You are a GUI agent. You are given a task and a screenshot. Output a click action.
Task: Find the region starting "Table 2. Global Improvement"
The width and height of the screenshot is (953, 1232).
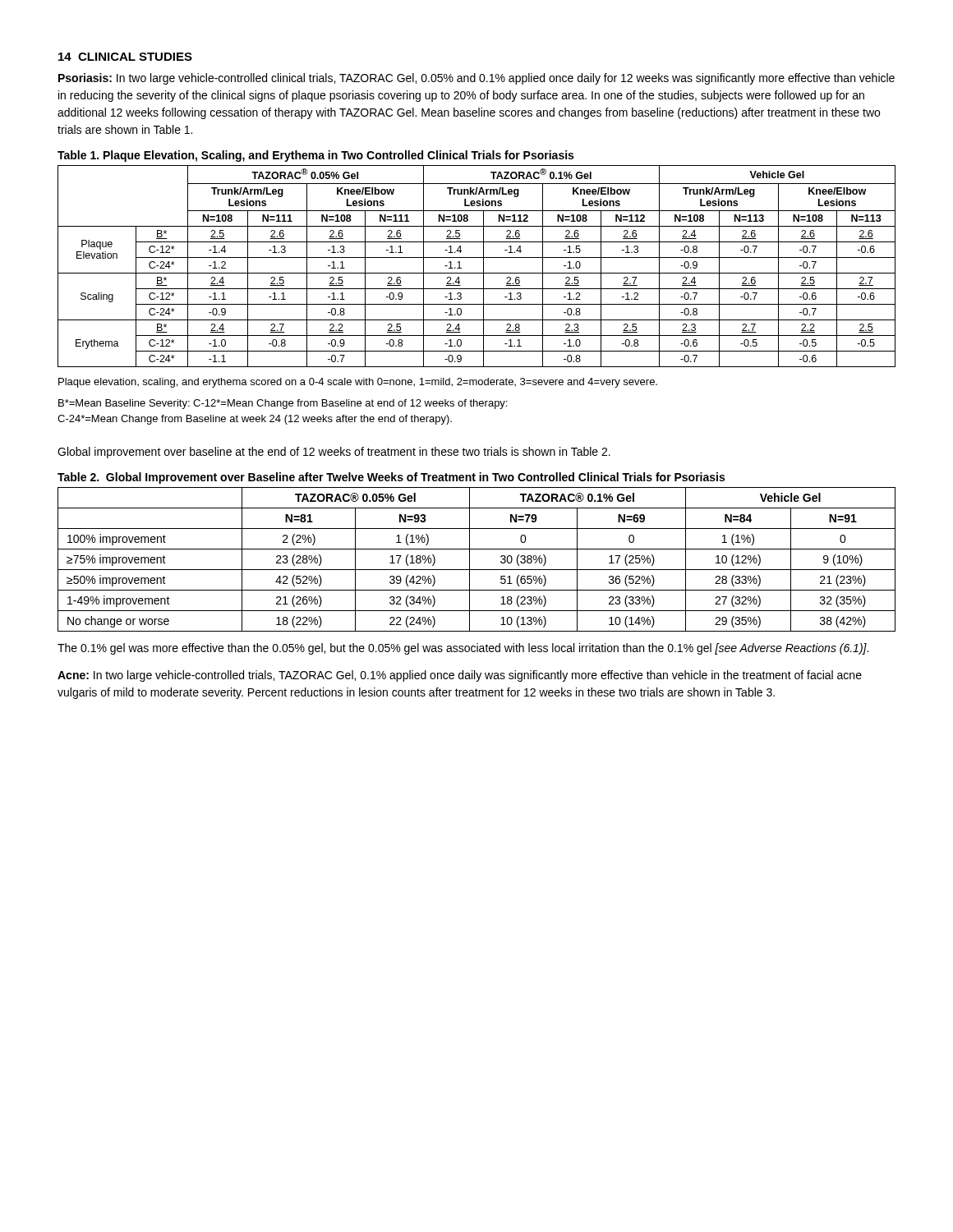[391, 477]
